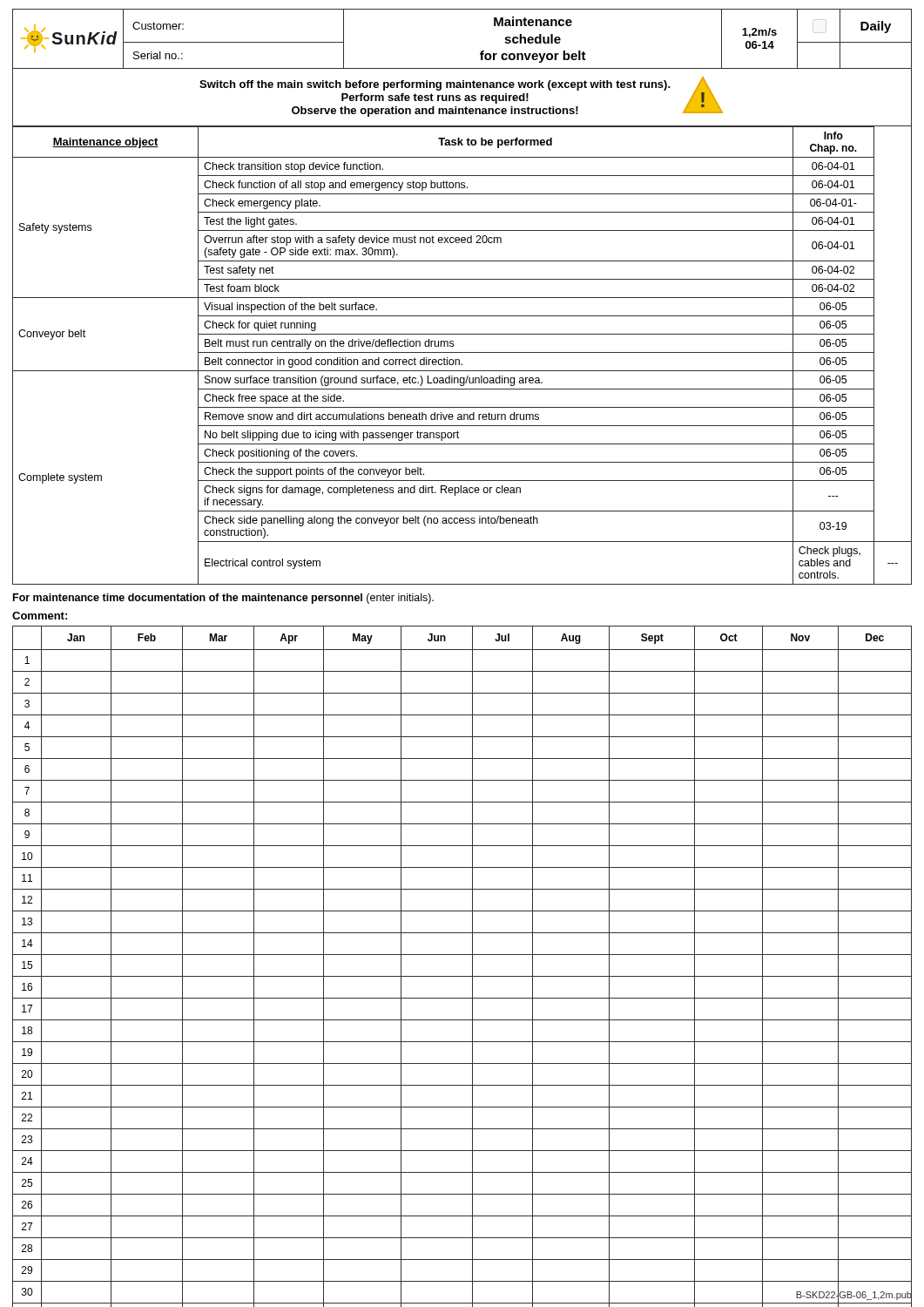Find the text block with the text "For maintenance time documentation of the maintenance"

[x=223, y=597]
